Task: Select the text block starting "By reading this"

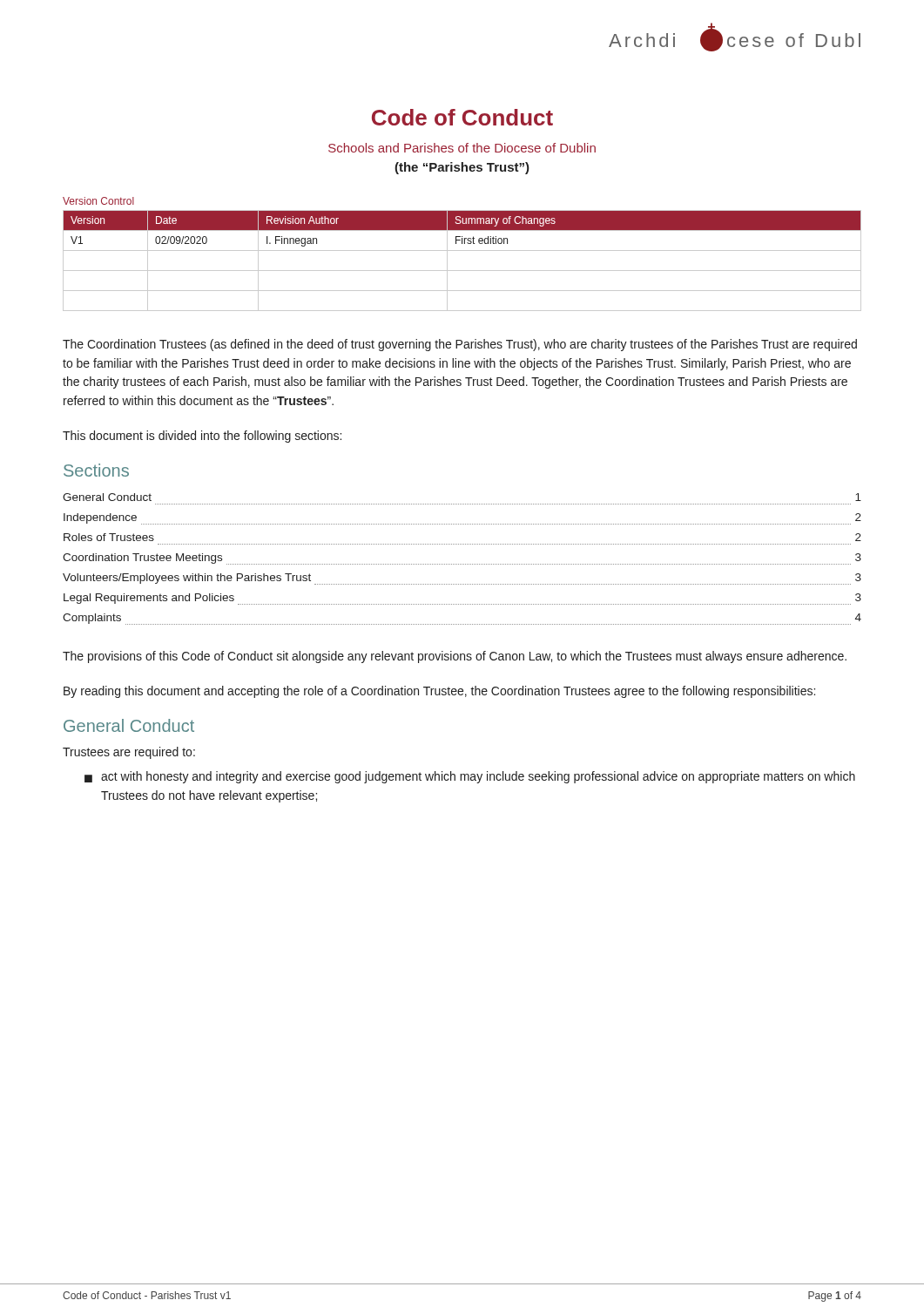Action: (440, 691)
